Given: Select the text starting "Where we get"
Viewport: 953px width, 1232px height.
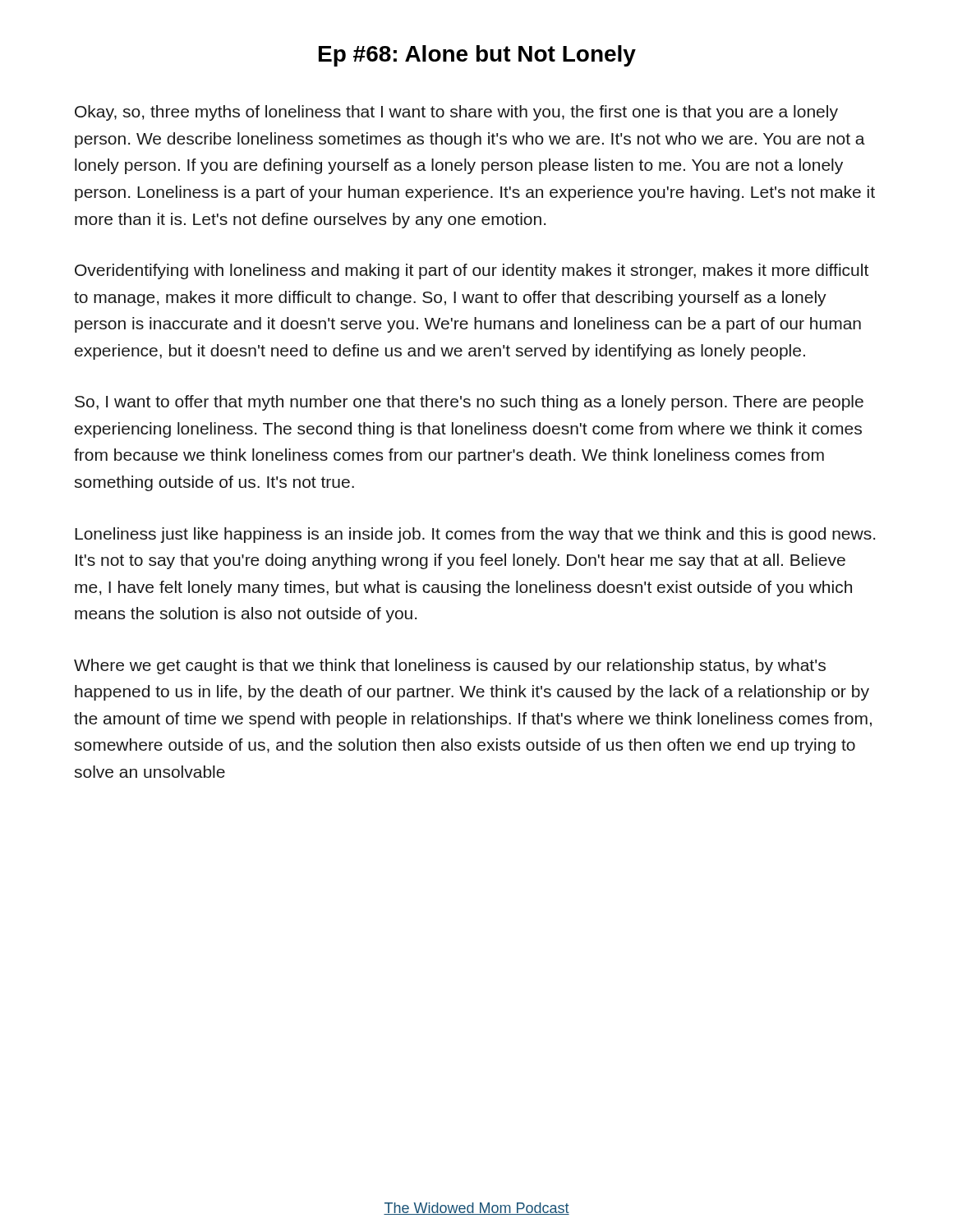Looking at the screenshot, I should tap(474, 718).
